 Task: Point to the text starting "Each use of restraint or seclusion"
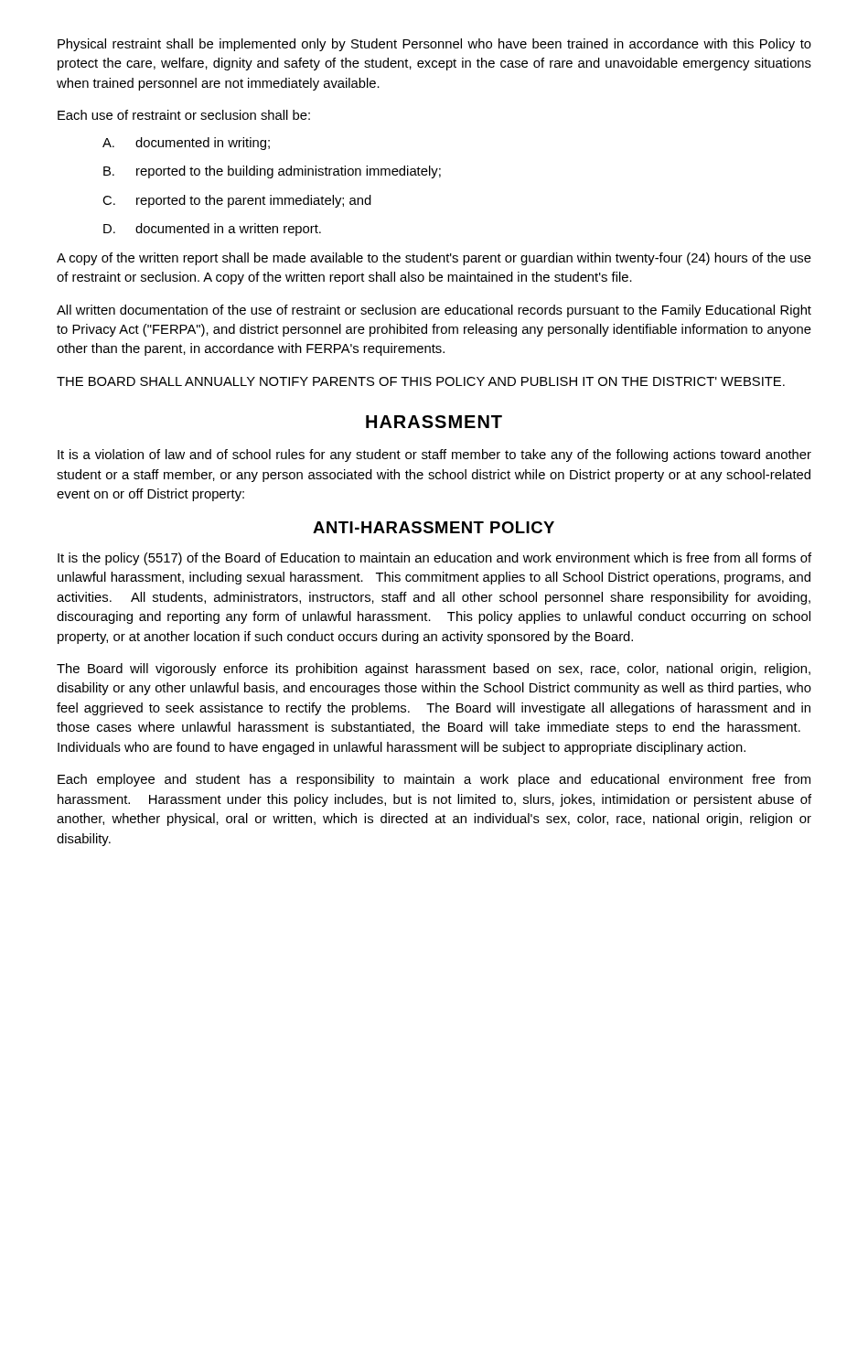pos(184,116)
